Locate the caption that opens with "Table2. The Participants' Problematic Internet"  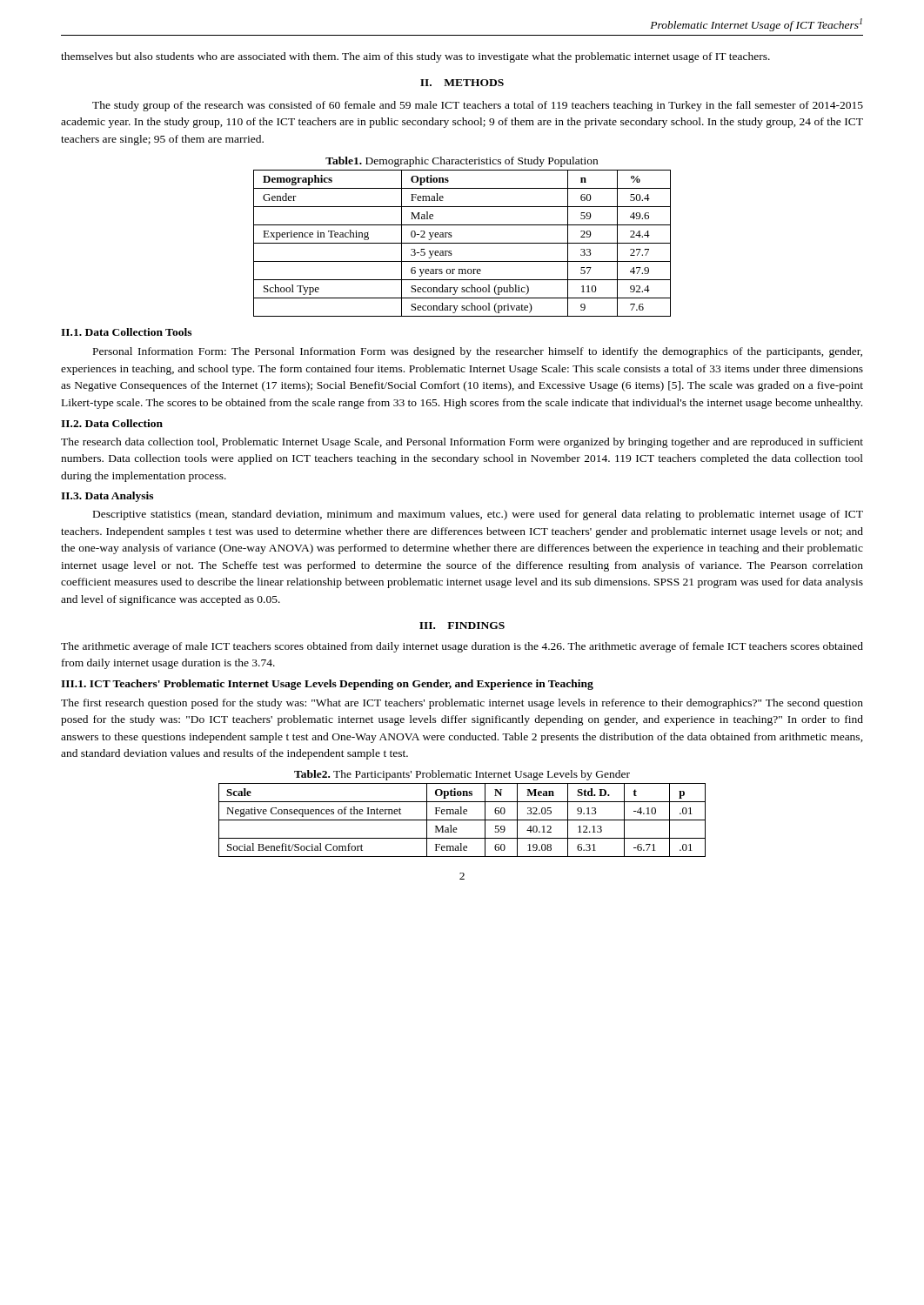(462, 774)
